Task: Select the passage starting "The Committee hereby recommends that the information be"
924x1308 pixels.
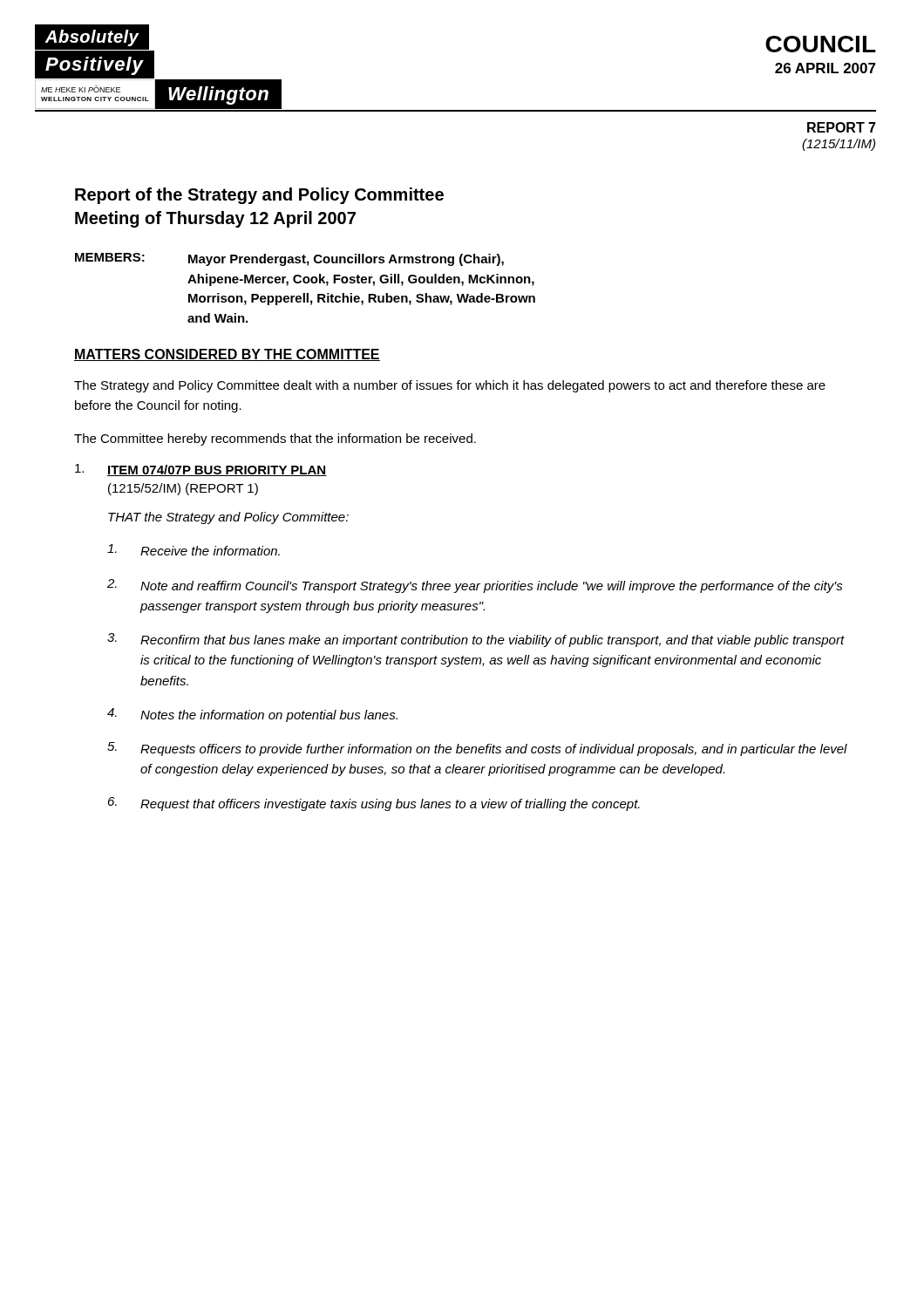Action: pyautogui.click(x=275, y=438)
